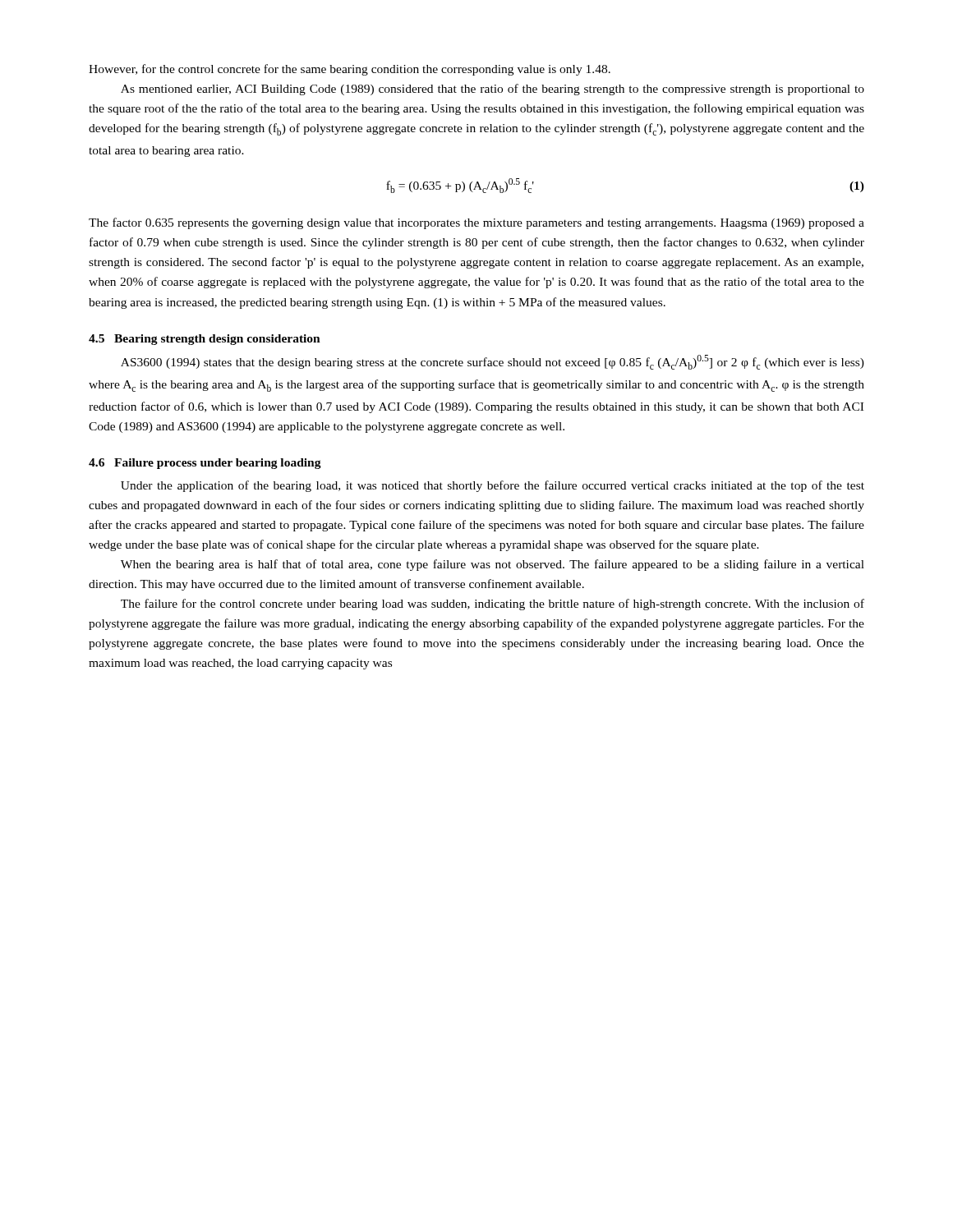The image size is (953, 1232).
Task: Select the text block with the text "The factor 0.635 represents the governing design"
Action: coord(476,262)
